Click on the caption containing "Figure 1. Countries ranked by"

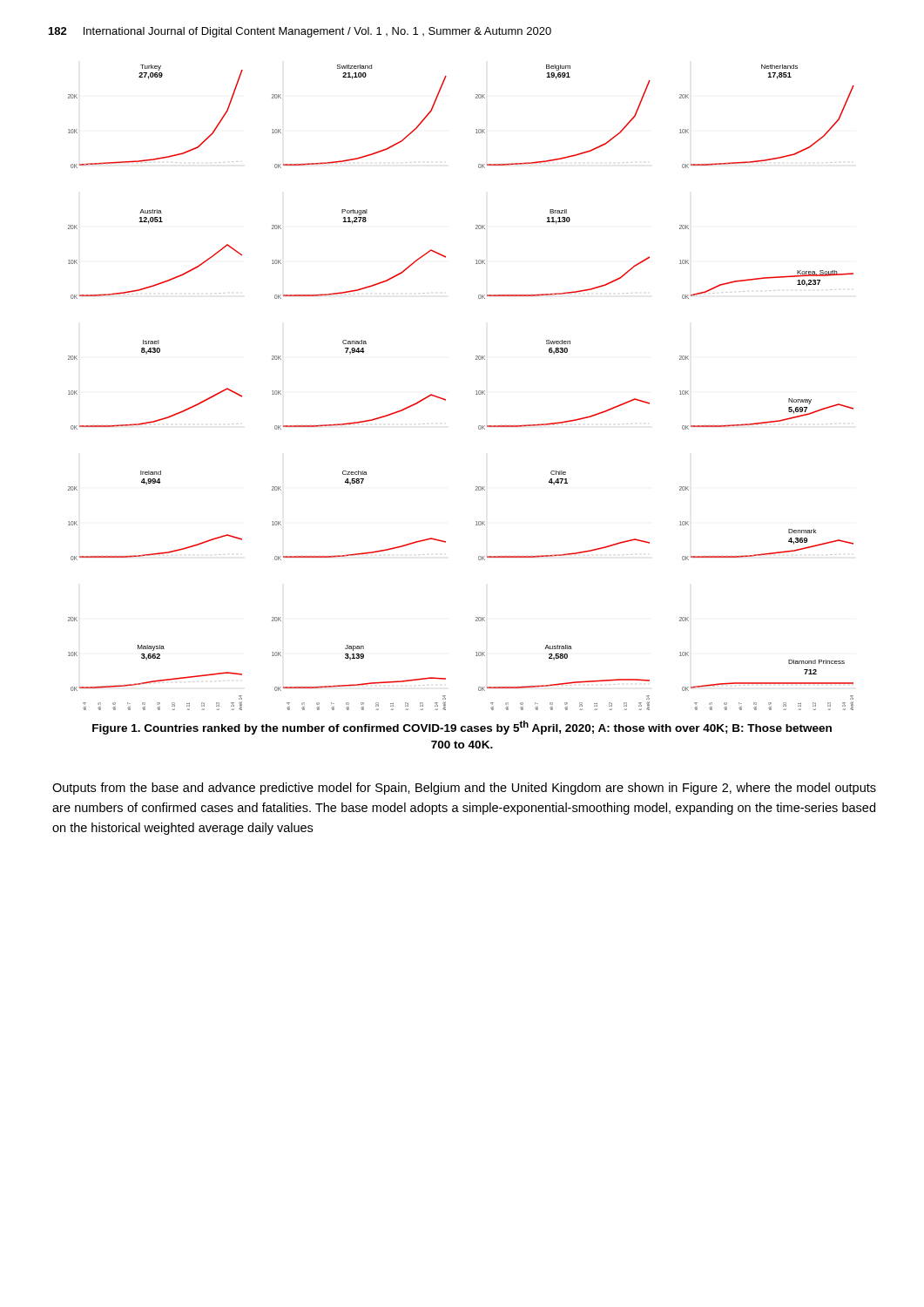pyautogui.click(x=462, y=735)
